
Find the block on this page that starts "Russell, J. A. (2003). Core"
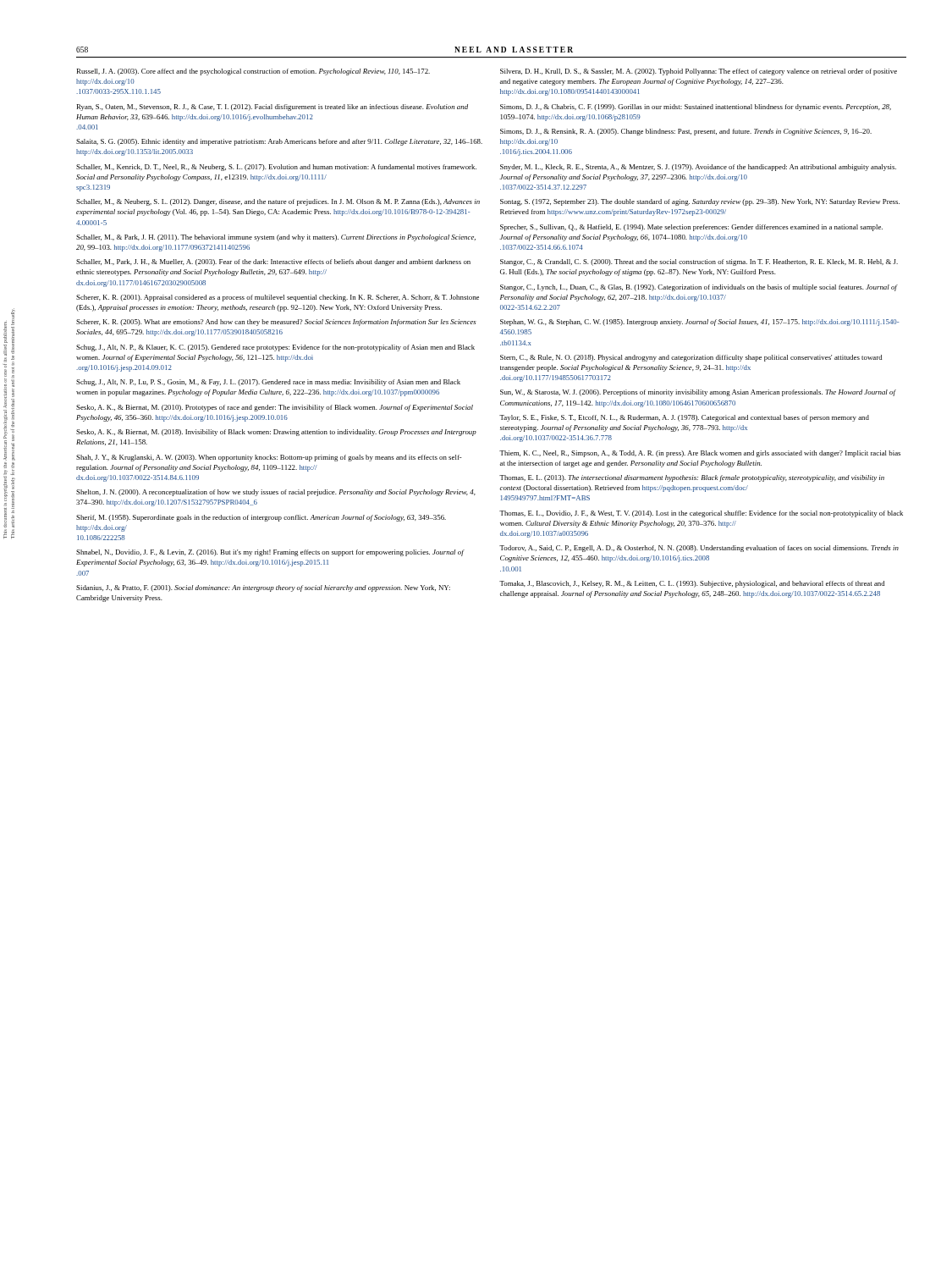click(279, 82)
